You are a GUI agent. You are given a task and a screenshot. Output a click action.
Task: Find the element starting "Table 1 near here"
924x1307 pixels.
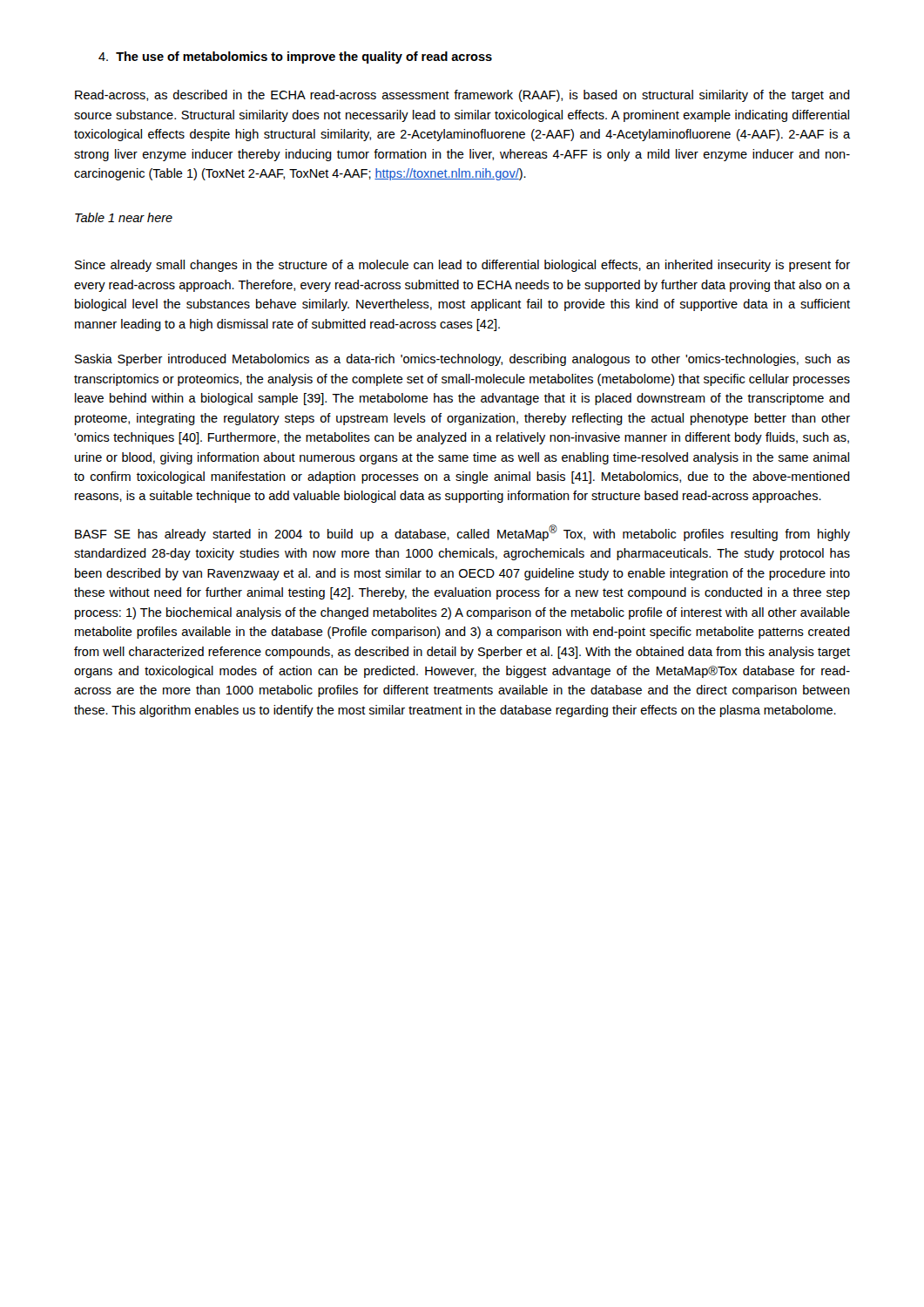123,218
